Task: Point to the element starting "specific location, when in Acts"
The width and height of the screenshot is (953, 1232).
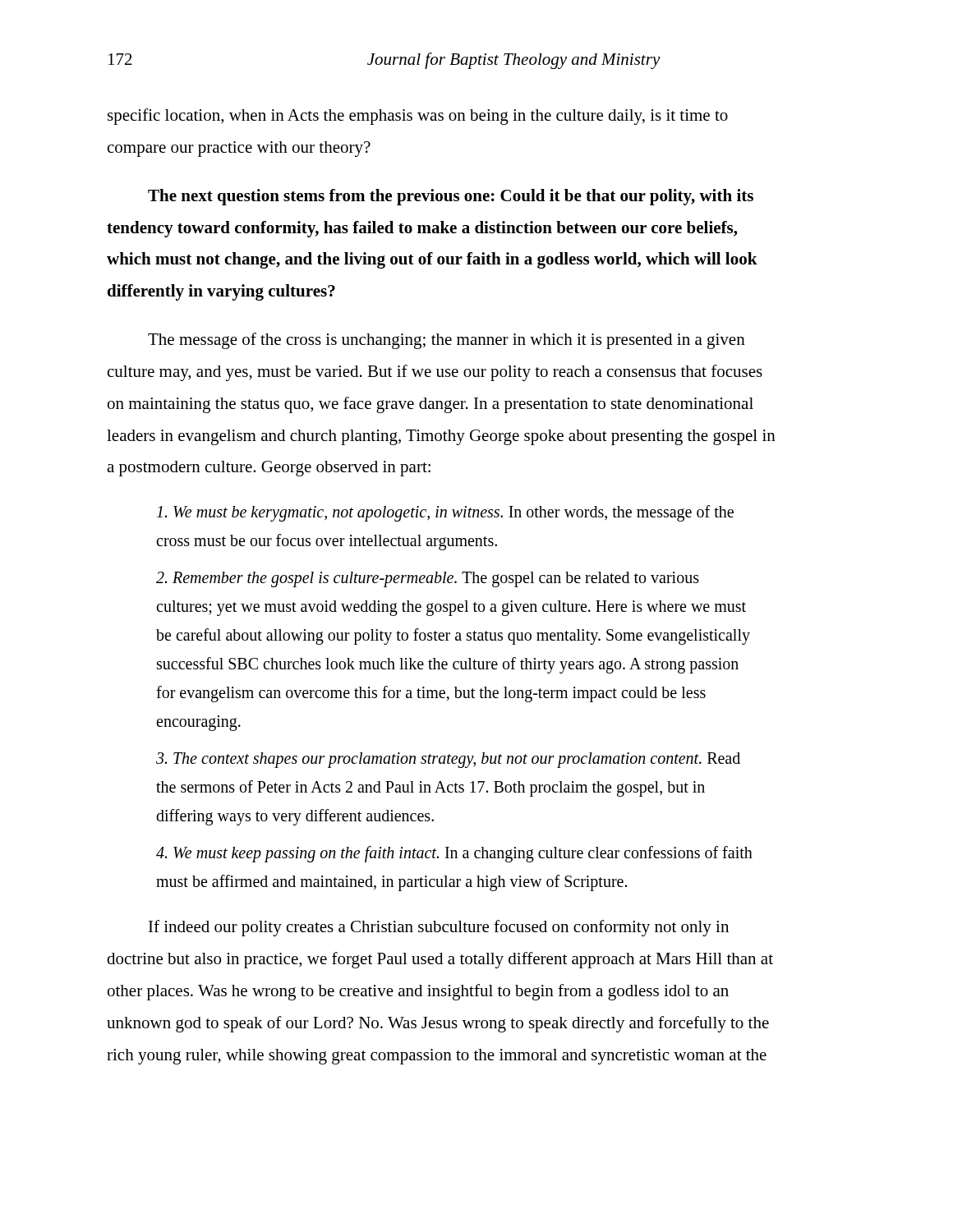Action: pyautogui.click(x=476, y=131)
